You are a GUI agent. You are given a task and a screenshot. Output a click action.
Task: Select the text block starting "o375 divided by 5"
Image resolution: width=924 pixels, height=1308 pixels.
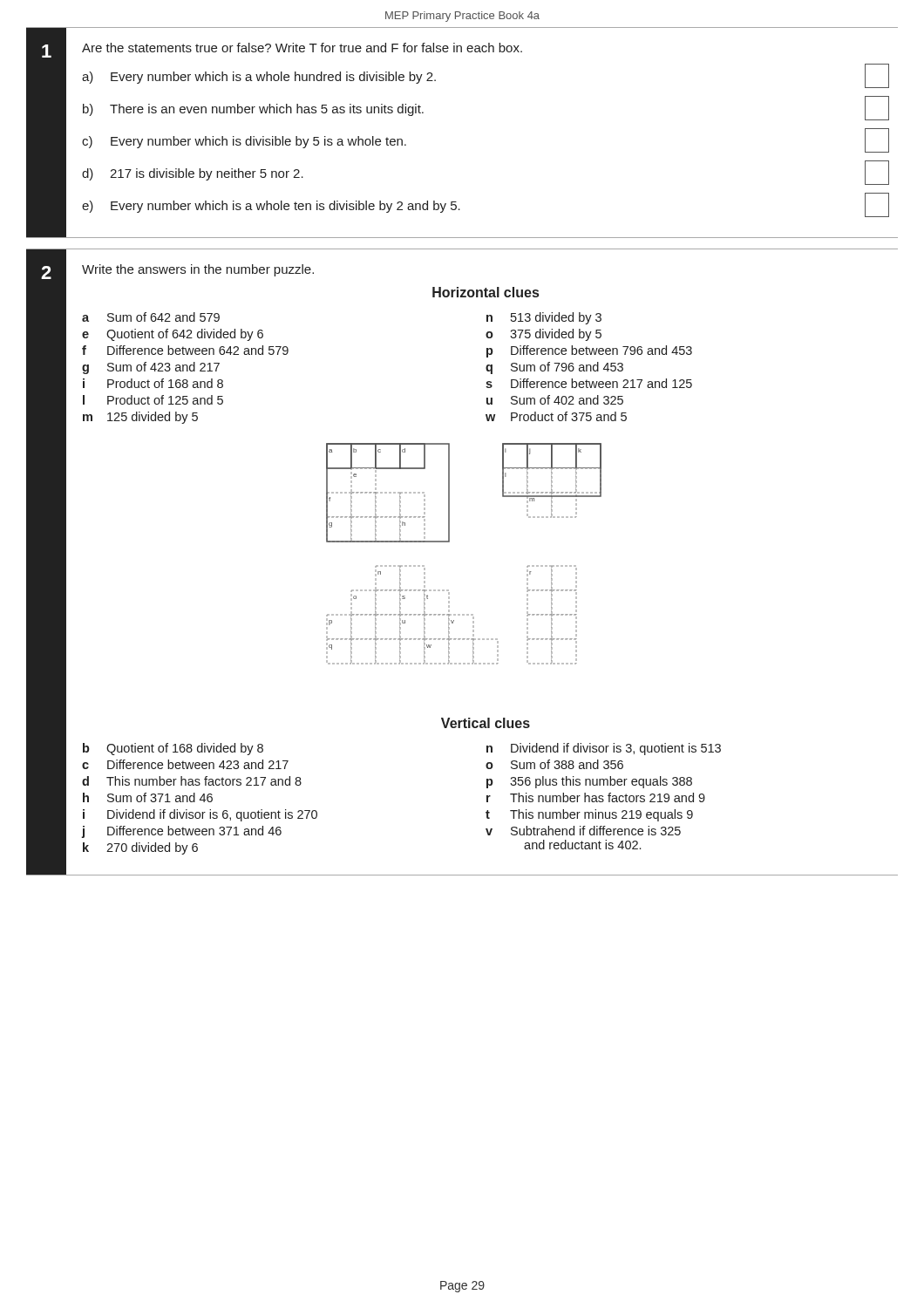(x=544, y=334)
